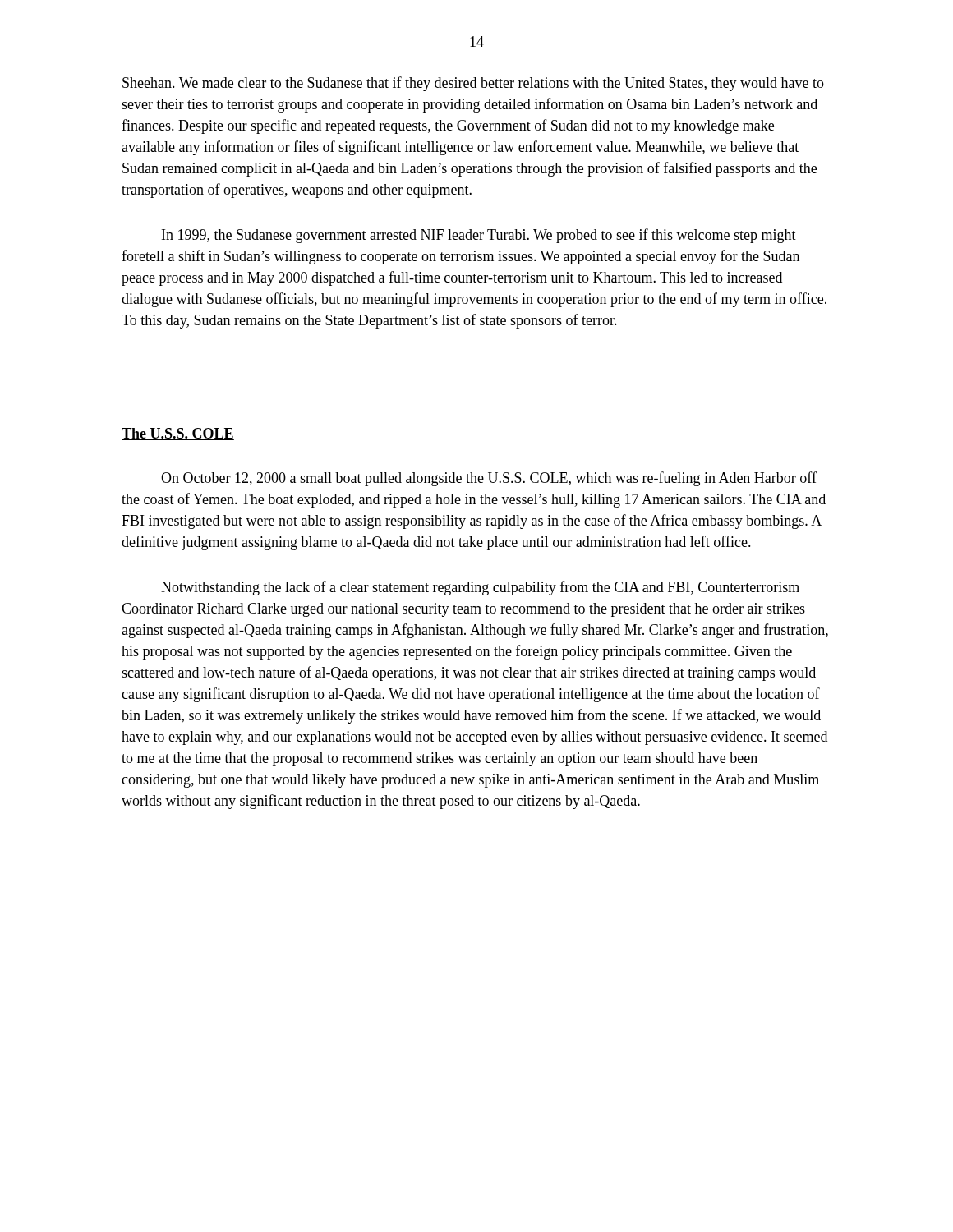Point to the text starting "On October 12, 2000 a"
Screen dimensions: 1232x953
(x=474, y=510)
